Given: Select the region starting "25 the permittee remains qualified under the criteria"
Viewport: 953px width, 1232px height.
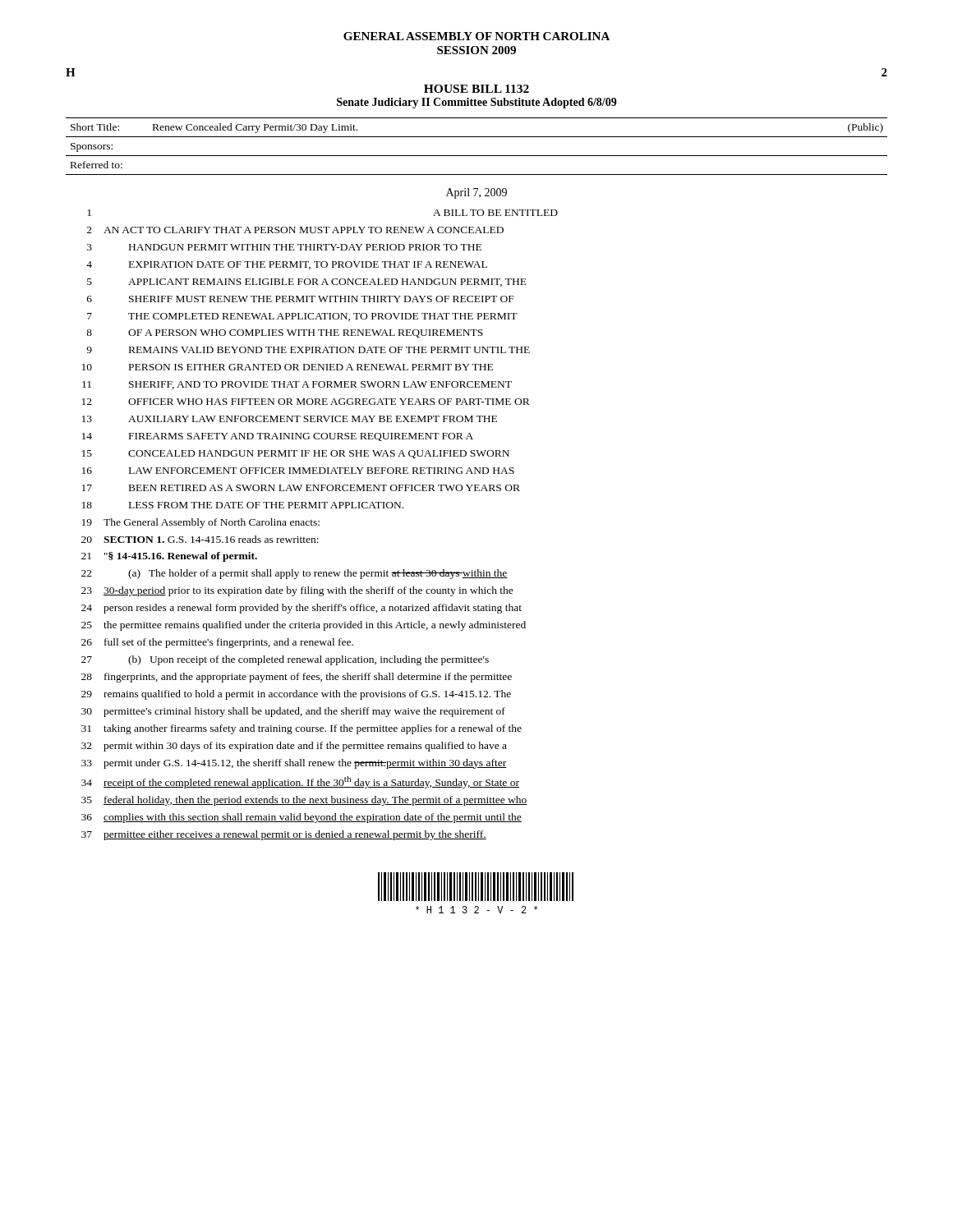Looking at the screenshot, I should [296, 626].
